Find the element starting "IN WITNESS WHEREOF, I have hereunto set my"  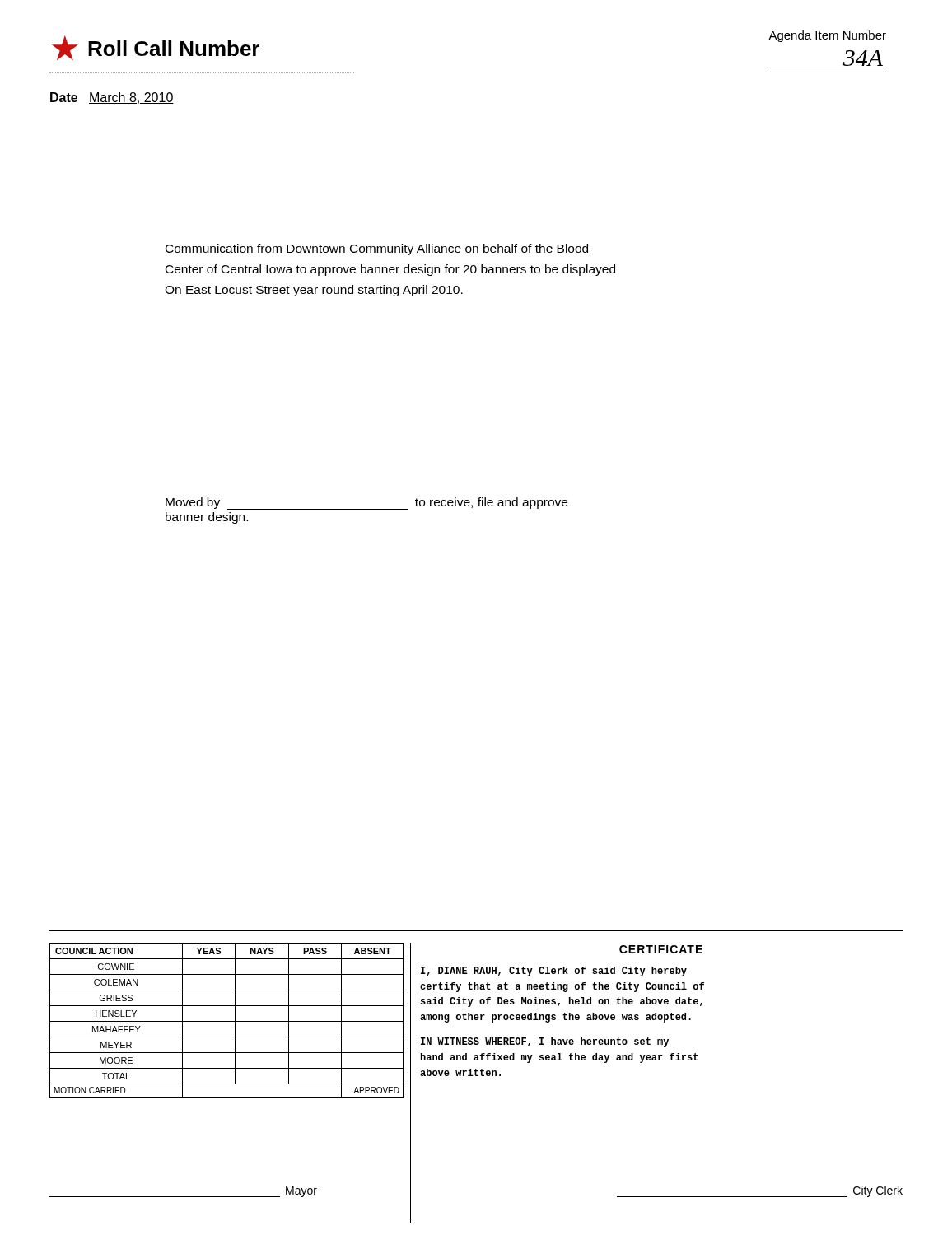[x=559, y=1058]
